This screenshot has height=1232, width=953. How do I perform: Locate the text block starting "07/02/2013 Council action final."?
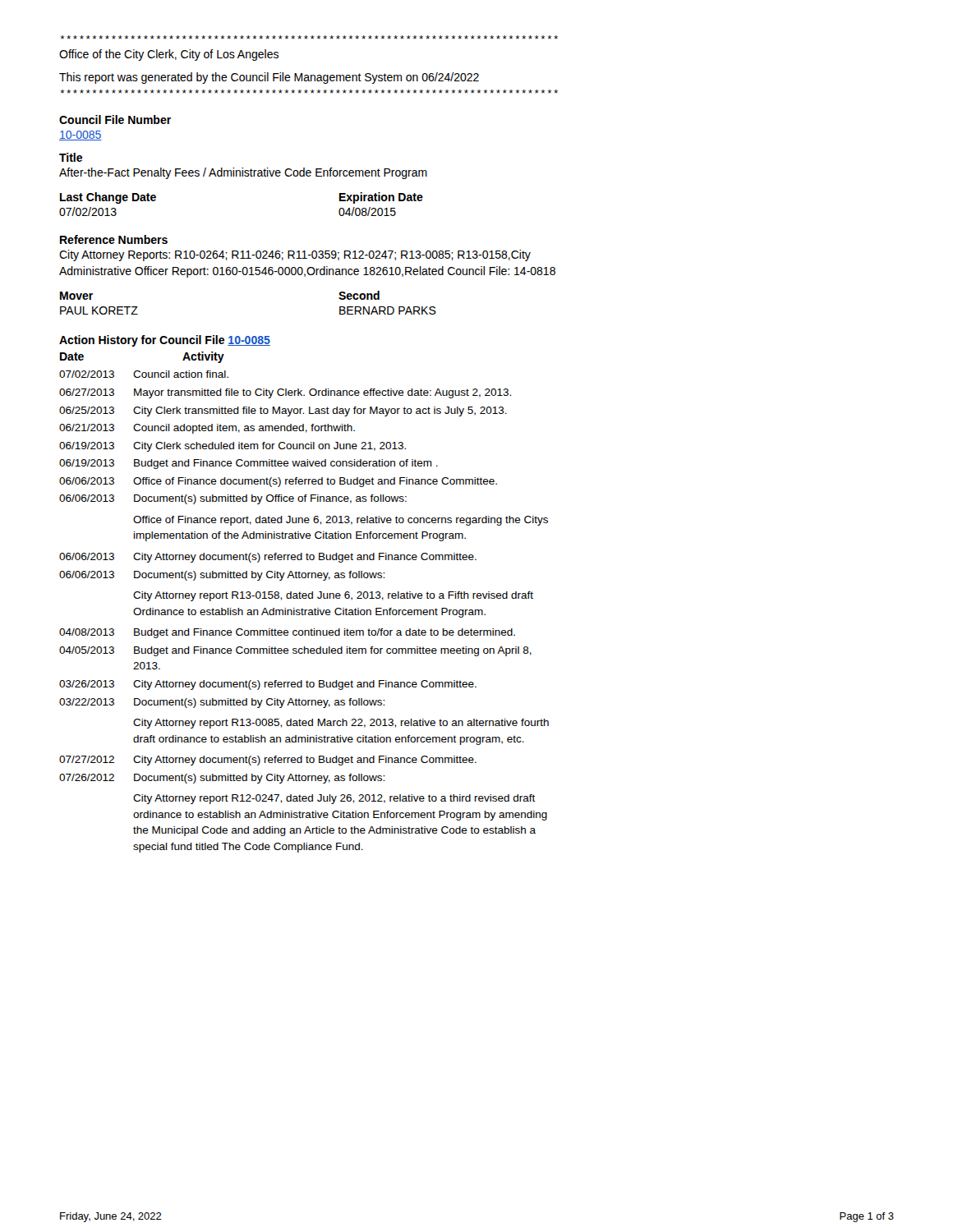144,374
